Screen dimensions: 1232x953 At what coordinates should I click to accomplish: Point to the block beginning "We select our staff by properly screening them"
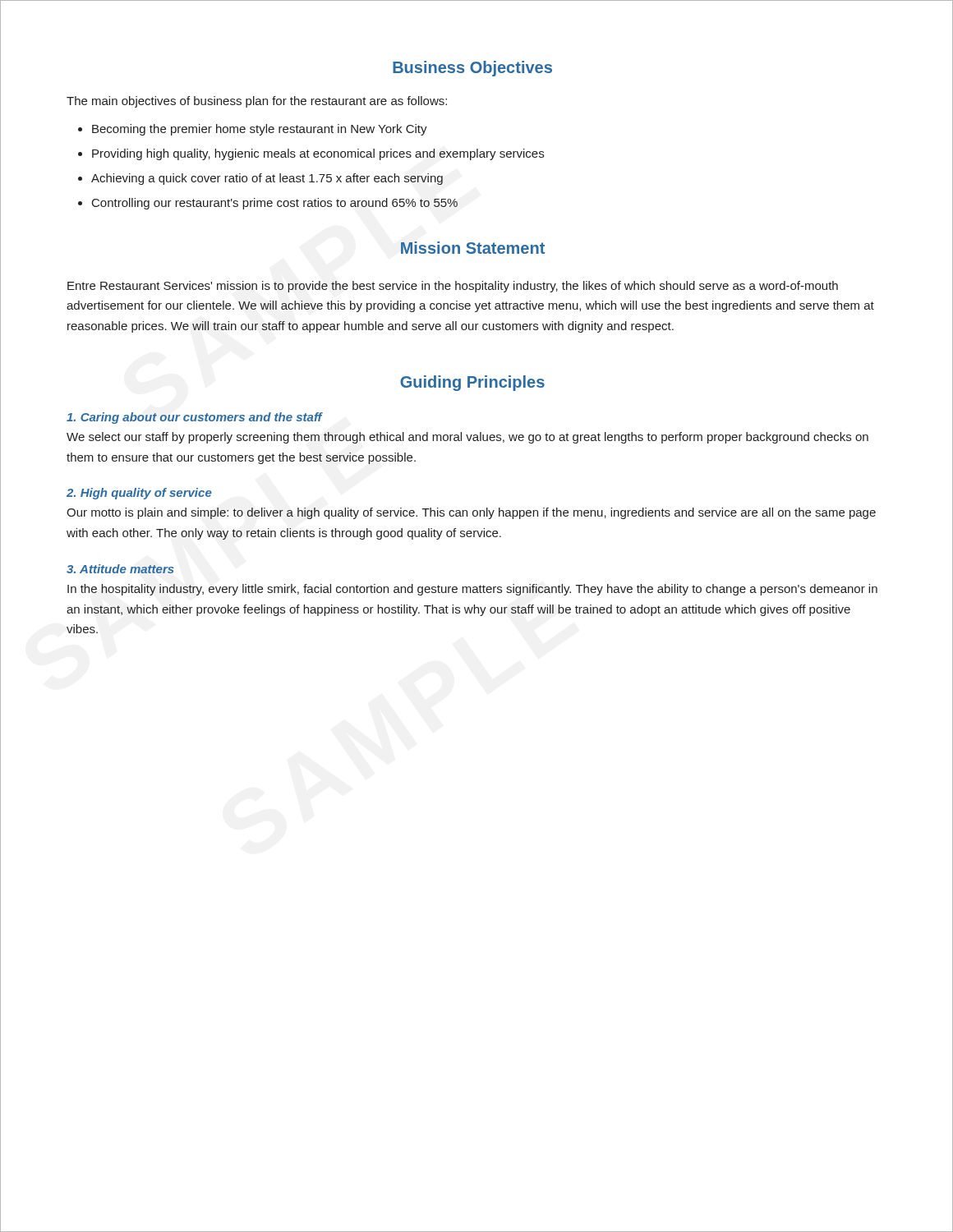(x=468, y=446)
